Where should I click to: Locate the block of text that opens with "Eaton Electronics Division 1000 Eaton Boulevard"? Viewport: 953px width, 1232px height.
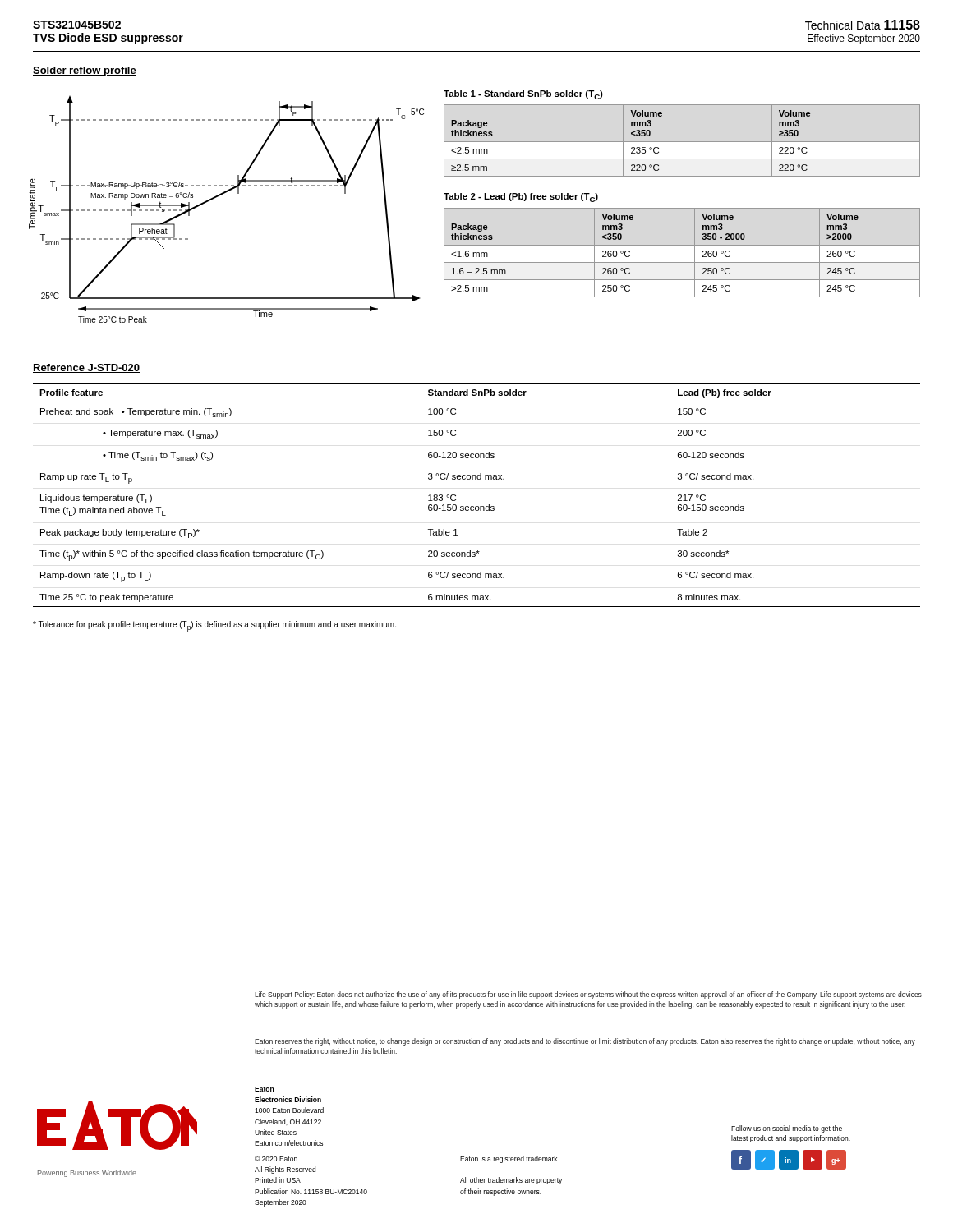point(289,1116)
